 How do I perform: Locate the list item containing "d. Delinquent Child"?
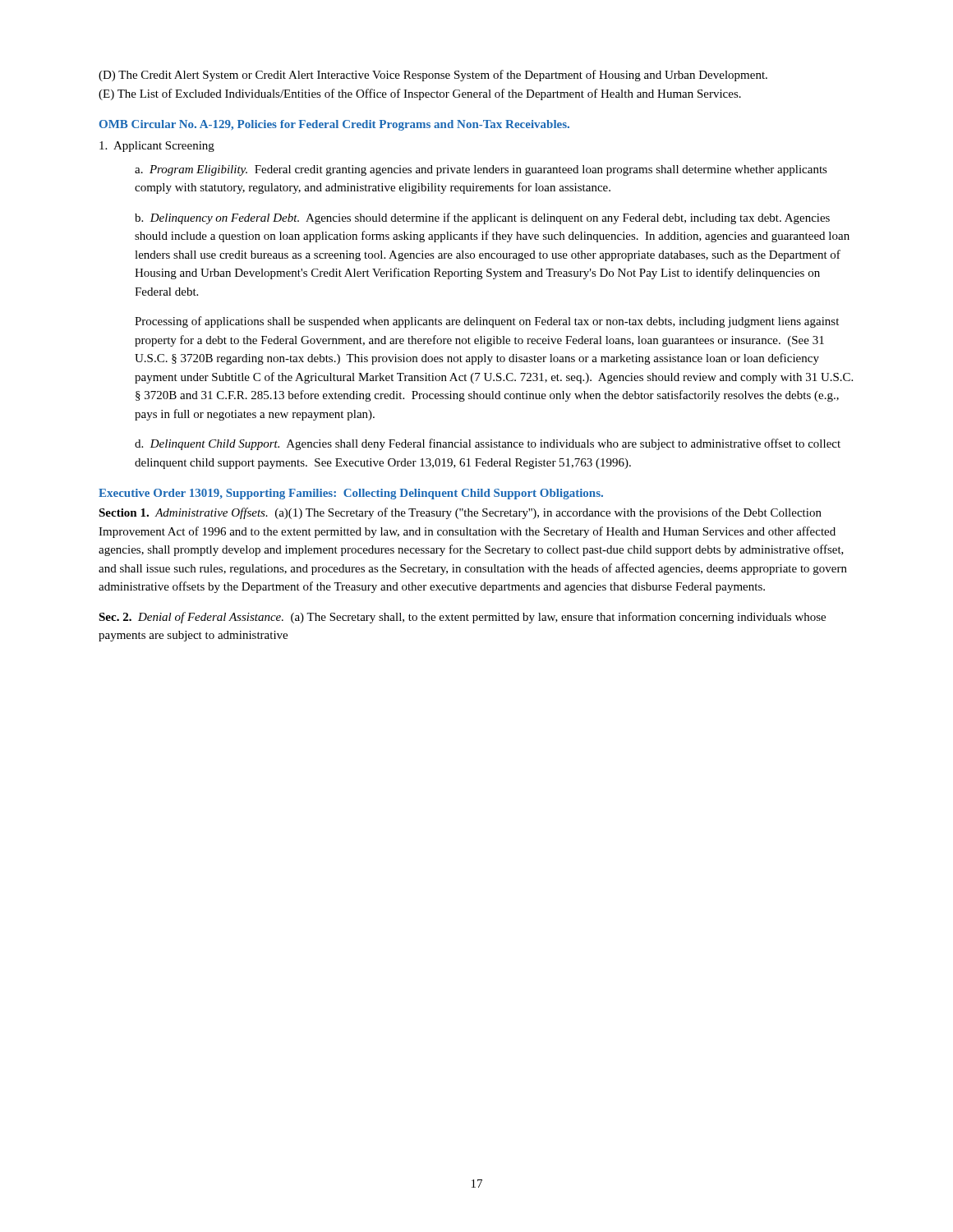tap(488, 453)
